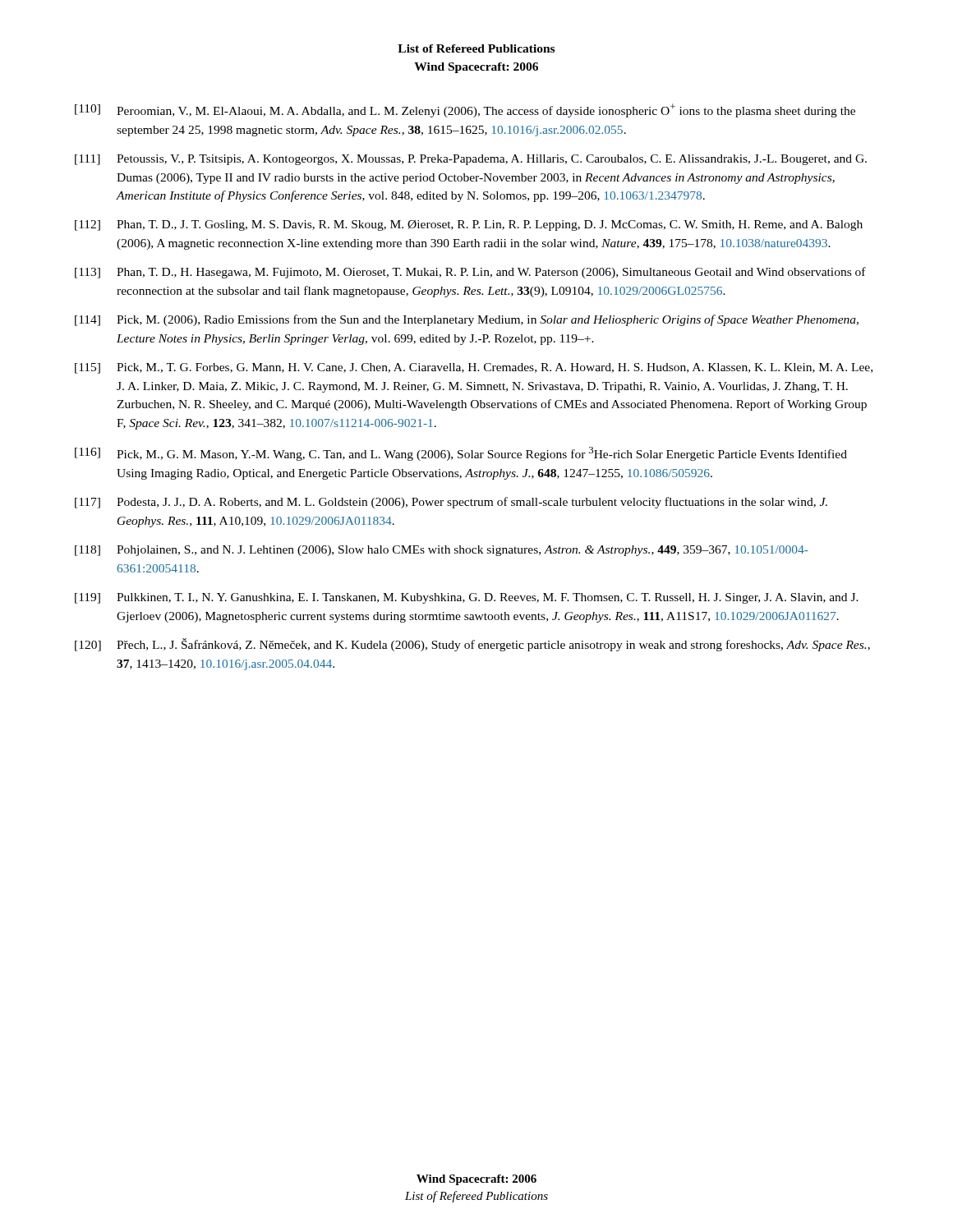
Task: Point to the text block starting "[113] Phan, T. D., H. Hasegawa, M. Fujimoto,"
Action: coord(476,282)
